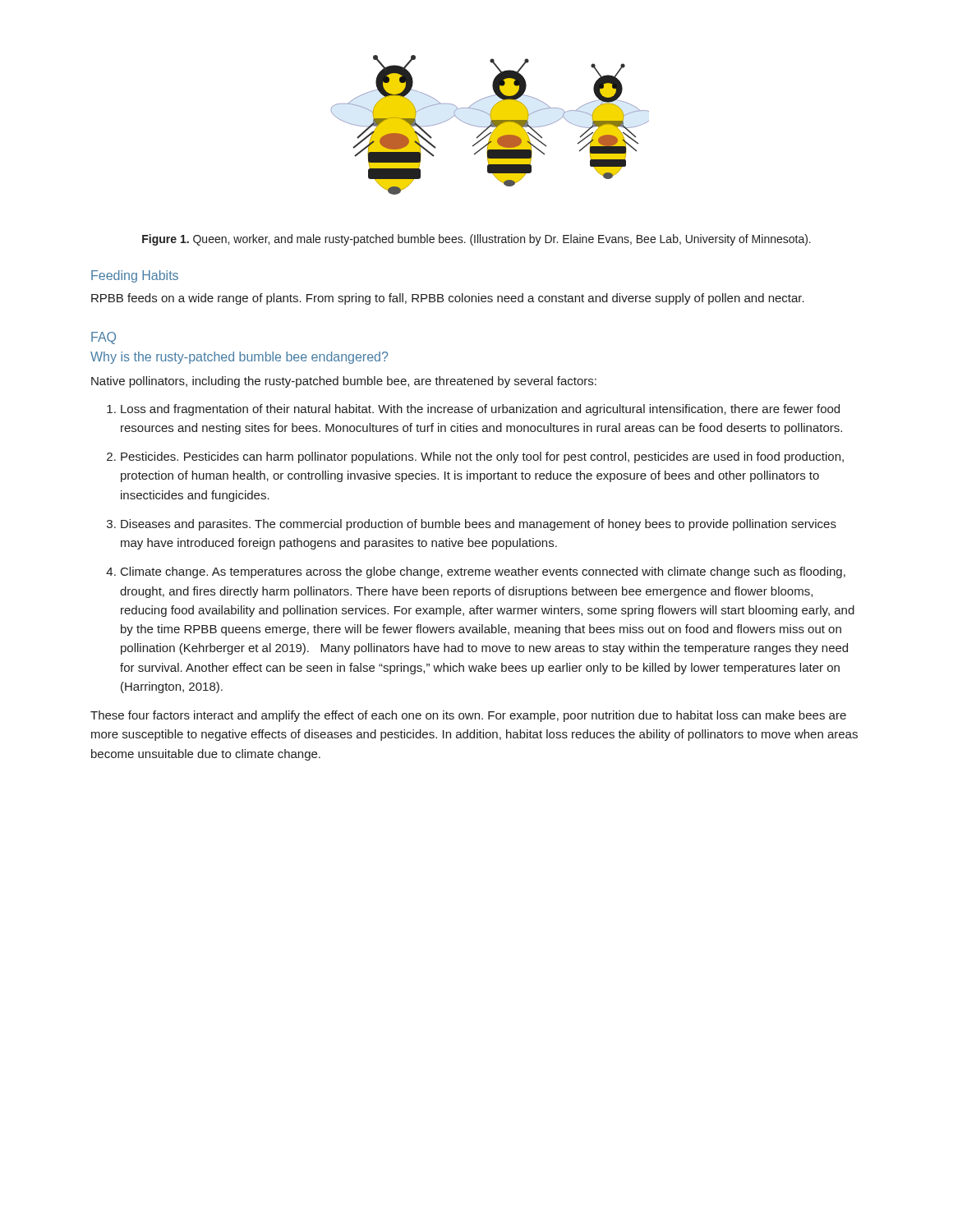
Task: Navigate to the text starting "Figure 1. Queen, worker,"
Action: pos(476,239)
